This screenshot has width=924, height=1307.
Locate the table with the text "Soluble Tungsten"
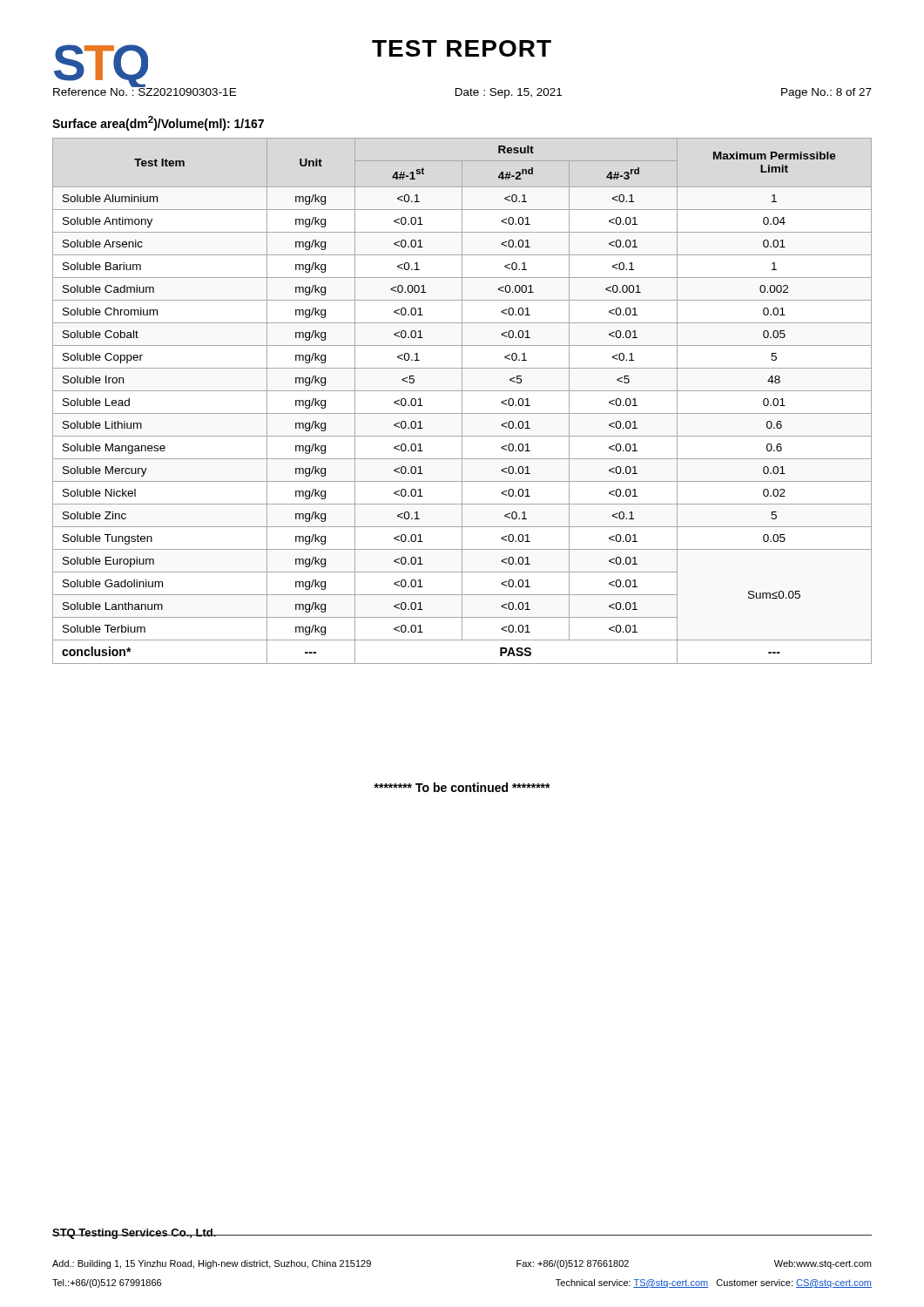click(462, 401)
